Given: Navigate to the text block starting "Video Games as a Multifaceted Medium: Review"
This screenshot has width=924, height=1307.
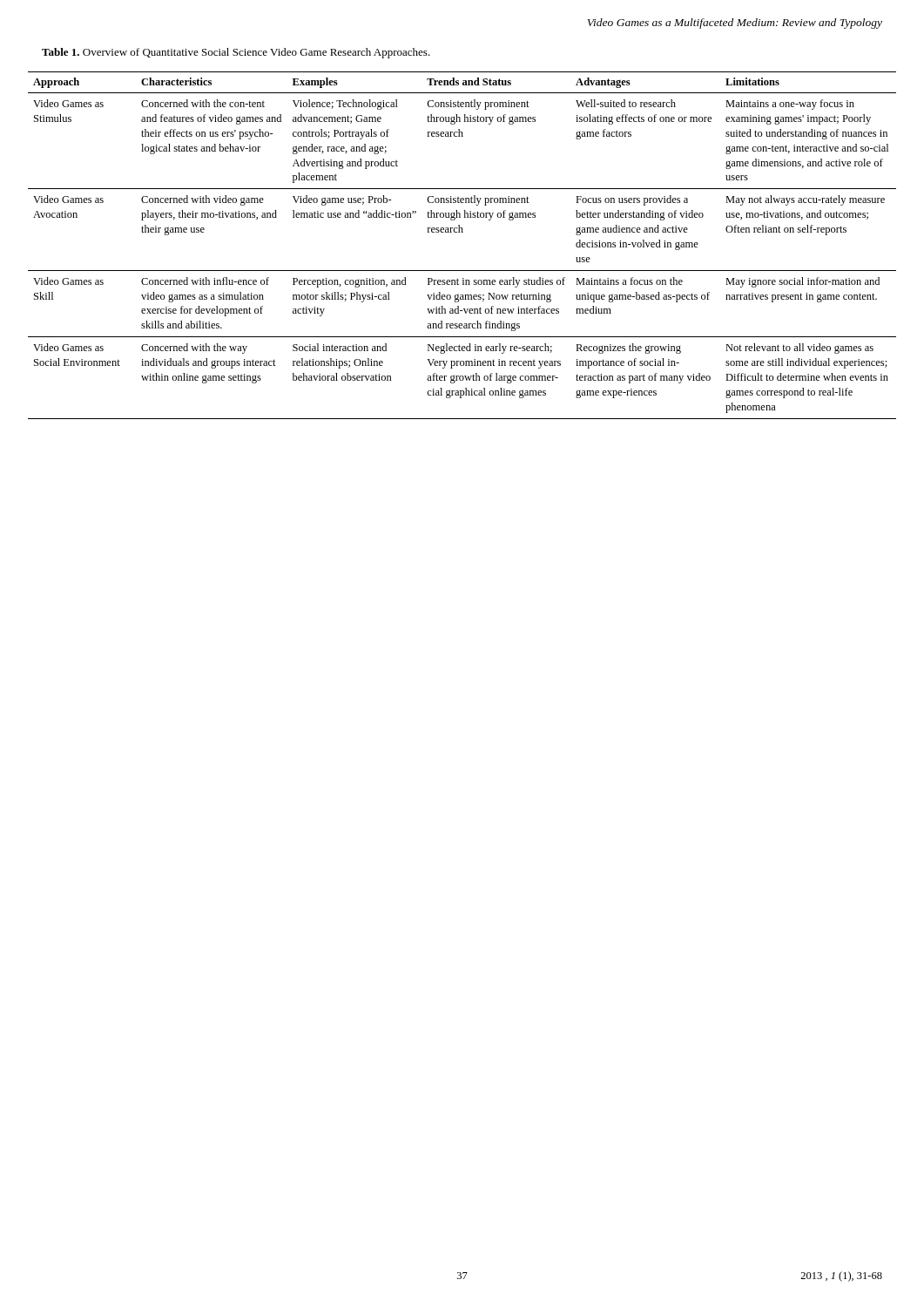Looking at the screenshot, I should tap(735, 22).
